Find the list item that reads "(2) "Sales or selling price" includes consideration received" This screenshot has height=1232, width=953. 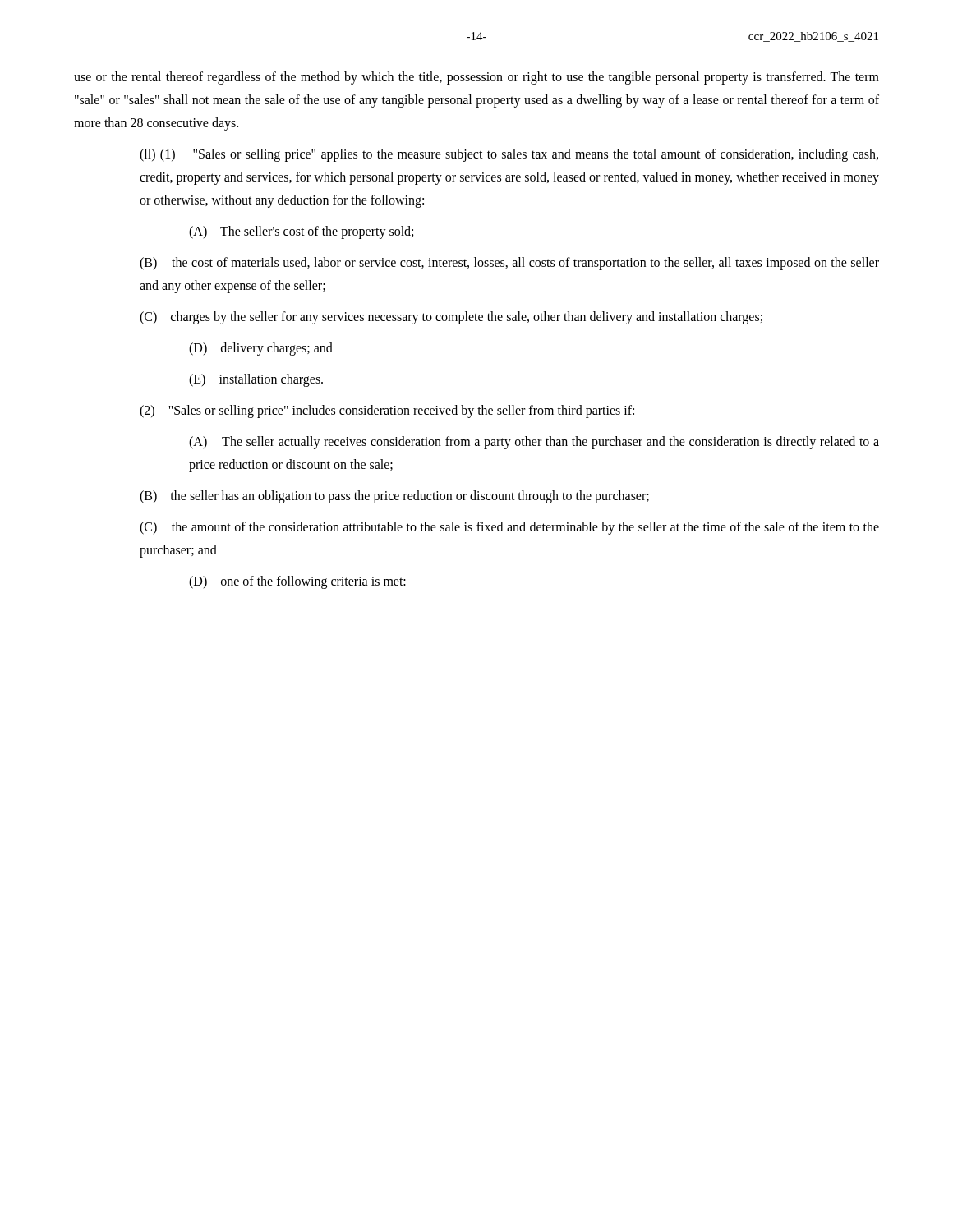388,410
